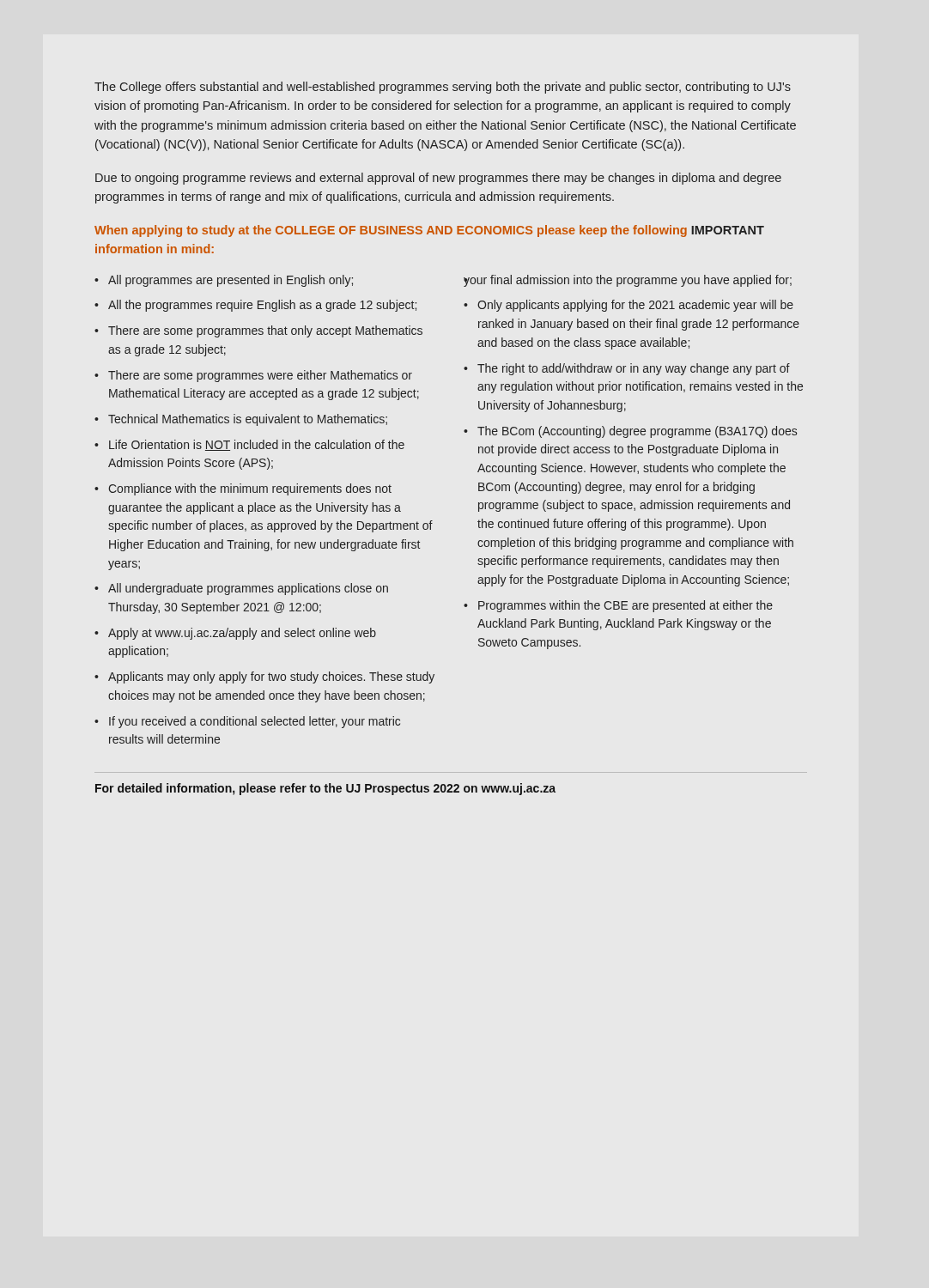Where is the passage that starts "Due to ongoing programme reviews"?
The height and width of the screenshot is (1288, 929).
coord(438,187)
